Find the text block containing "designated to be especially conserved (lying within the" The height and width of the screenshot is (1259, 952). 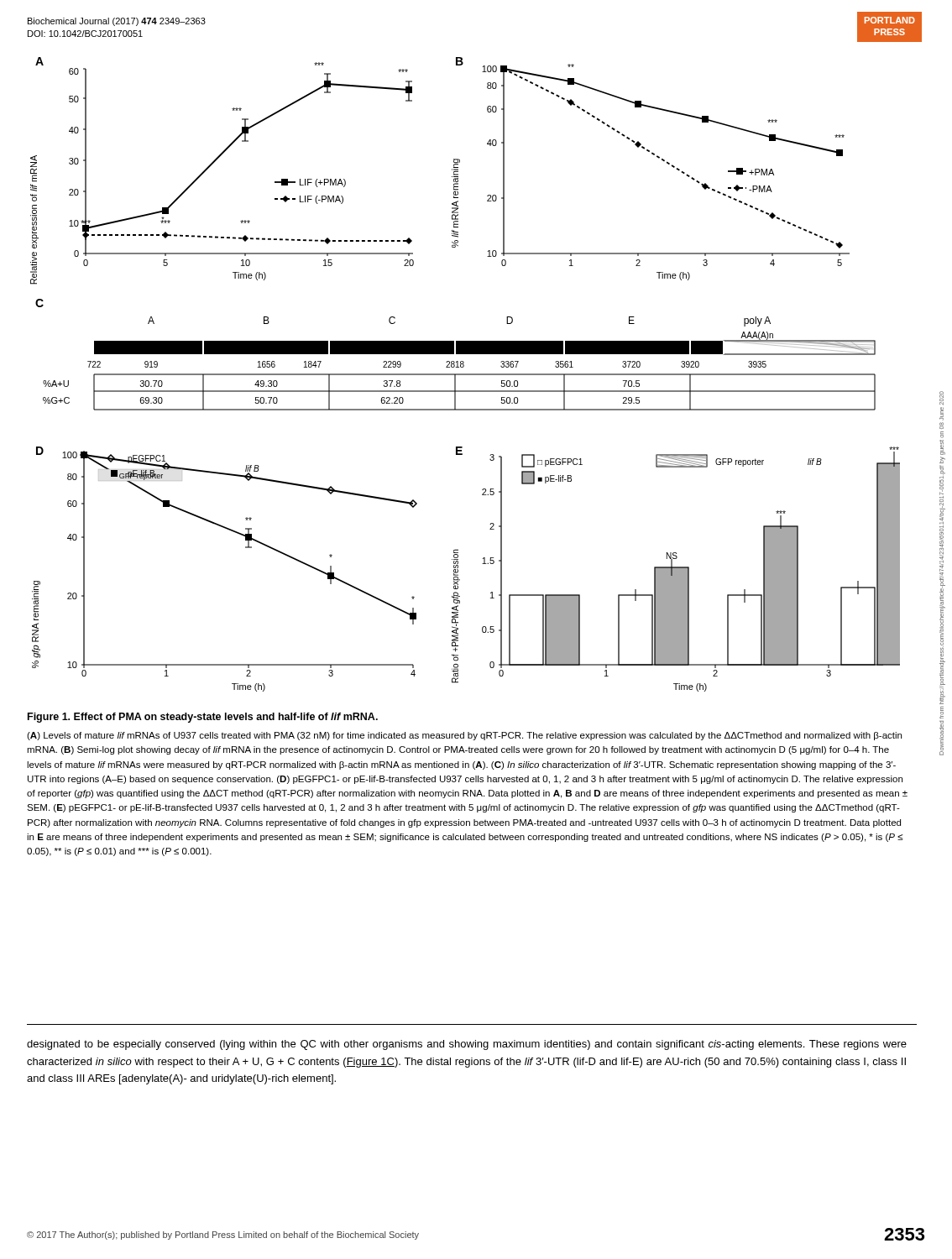tap(467, 1061)
